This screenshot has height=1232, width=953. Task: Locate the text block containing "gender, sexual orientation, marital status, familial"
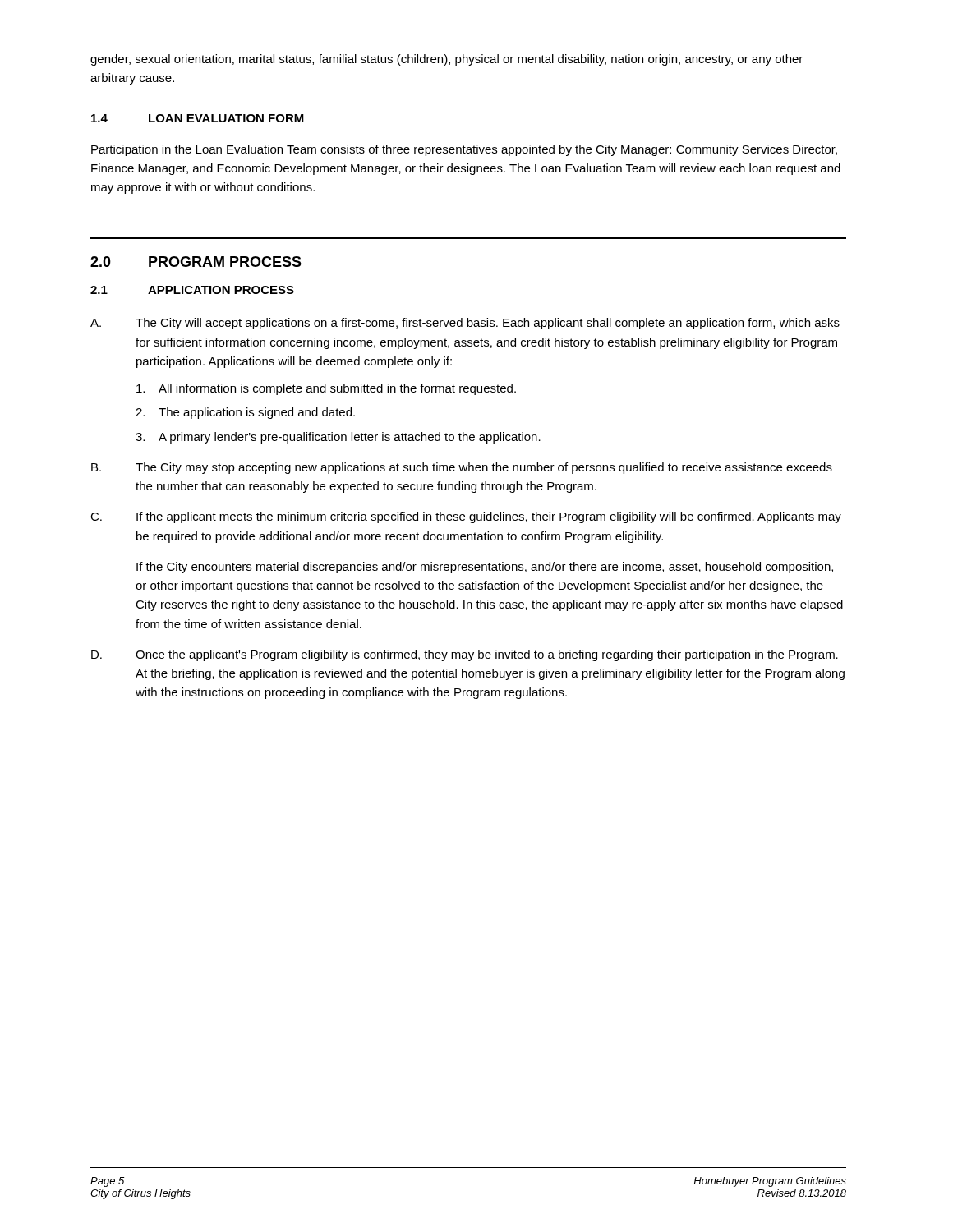pyautogui.click(x=468, y=68)
